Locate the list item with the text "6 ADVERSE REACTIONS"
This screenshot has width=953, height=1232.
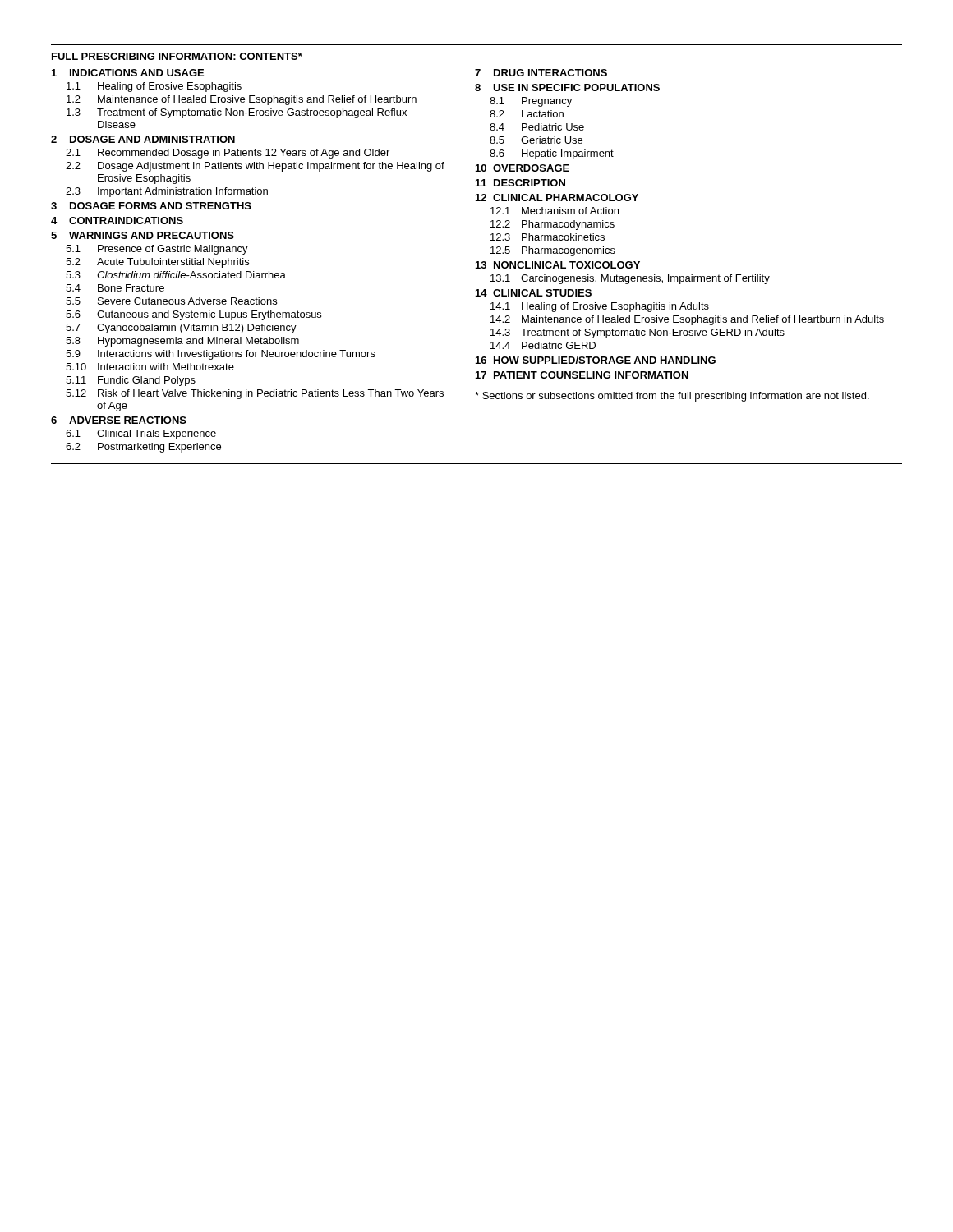point(119,420)
